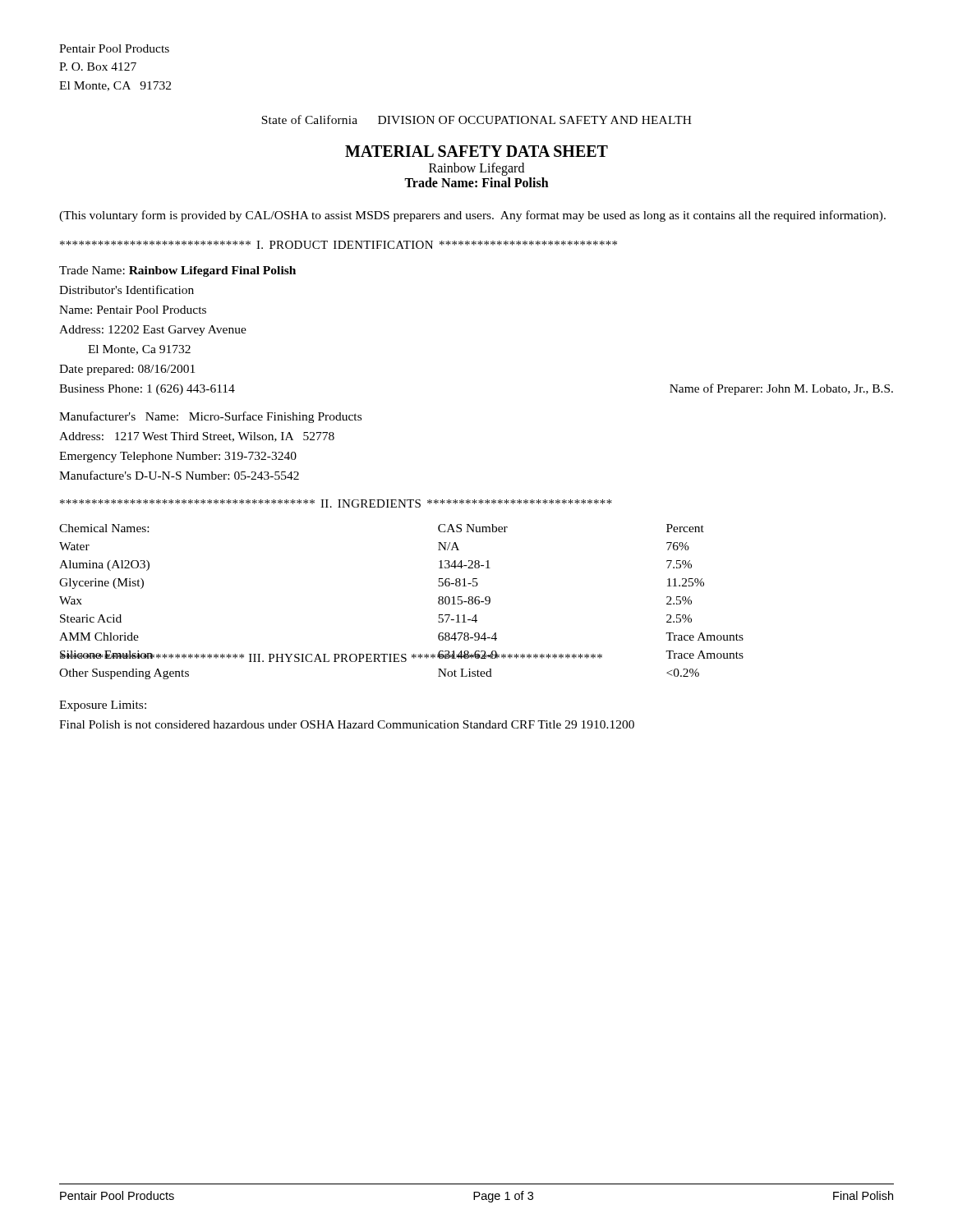The image size is (953, 1232).
Task: Locate the block of text that opens with "Exposure Limits: Final Polish is not considered hazardous"
Action: pyautogui.click(x=347, y=714)
